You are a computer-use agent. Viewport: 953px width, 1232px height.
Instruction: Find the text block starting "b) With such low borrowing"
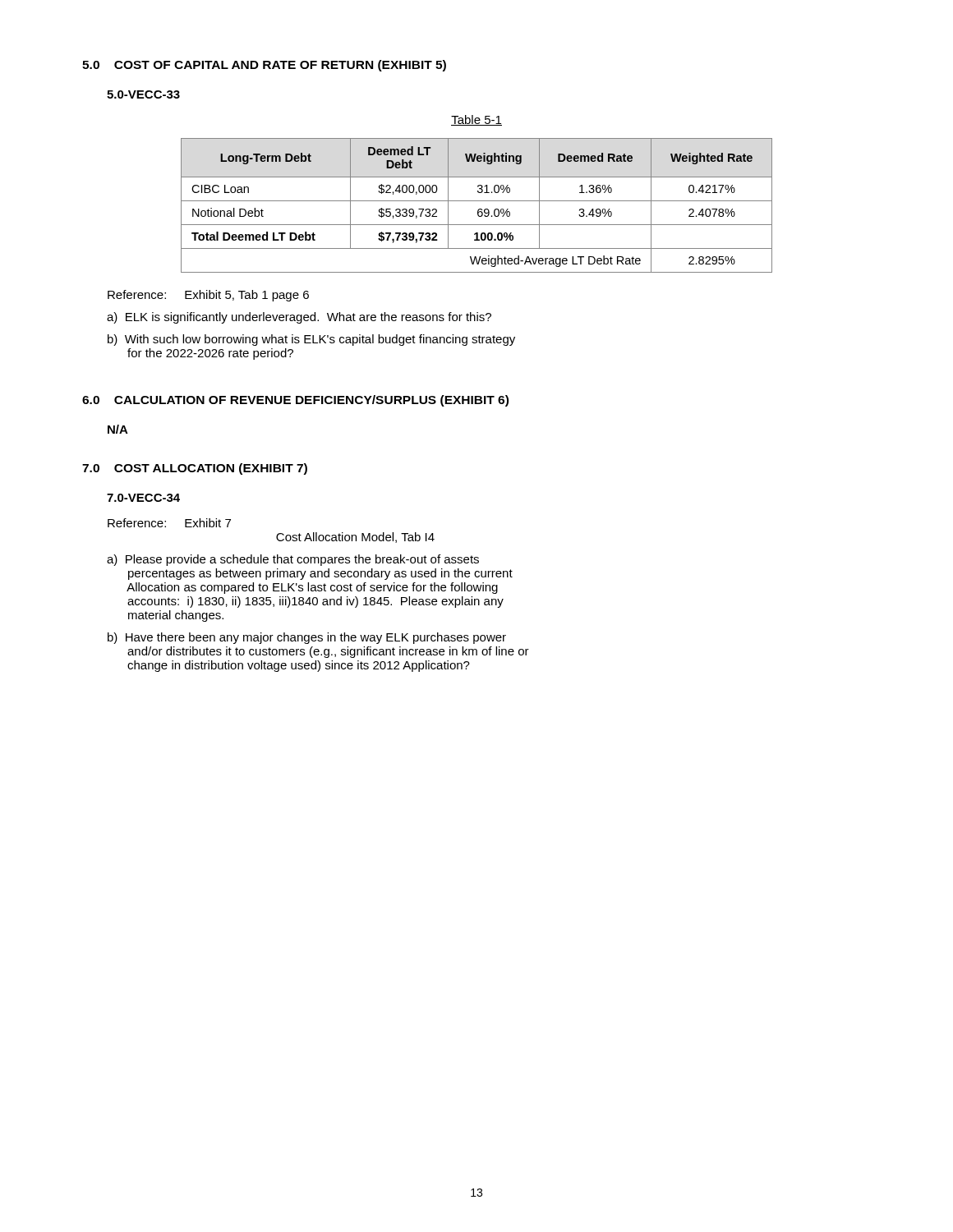tap(311, 346)
